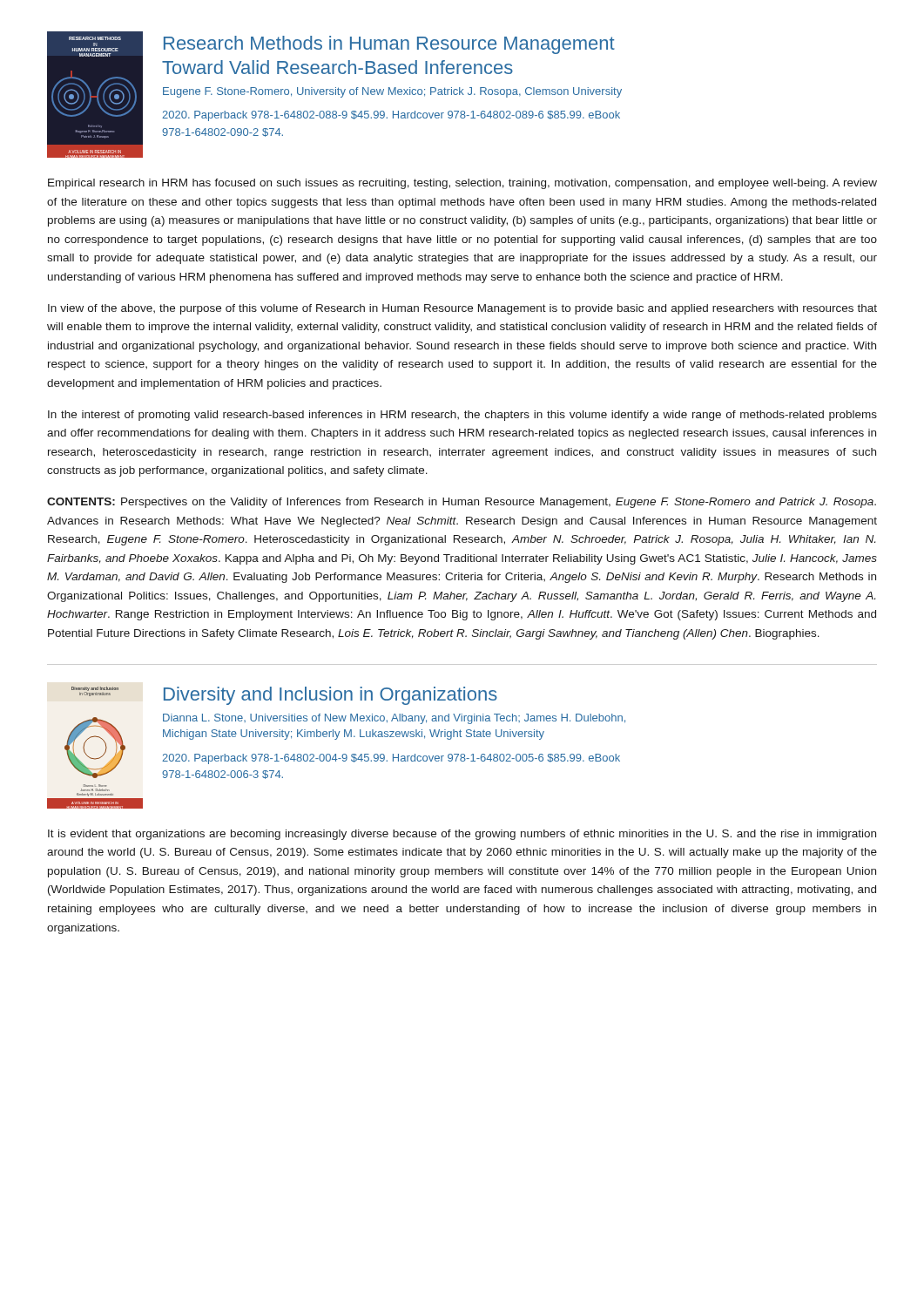Navigate to the text block starting "It is evident that"

[x=462, y=880]
